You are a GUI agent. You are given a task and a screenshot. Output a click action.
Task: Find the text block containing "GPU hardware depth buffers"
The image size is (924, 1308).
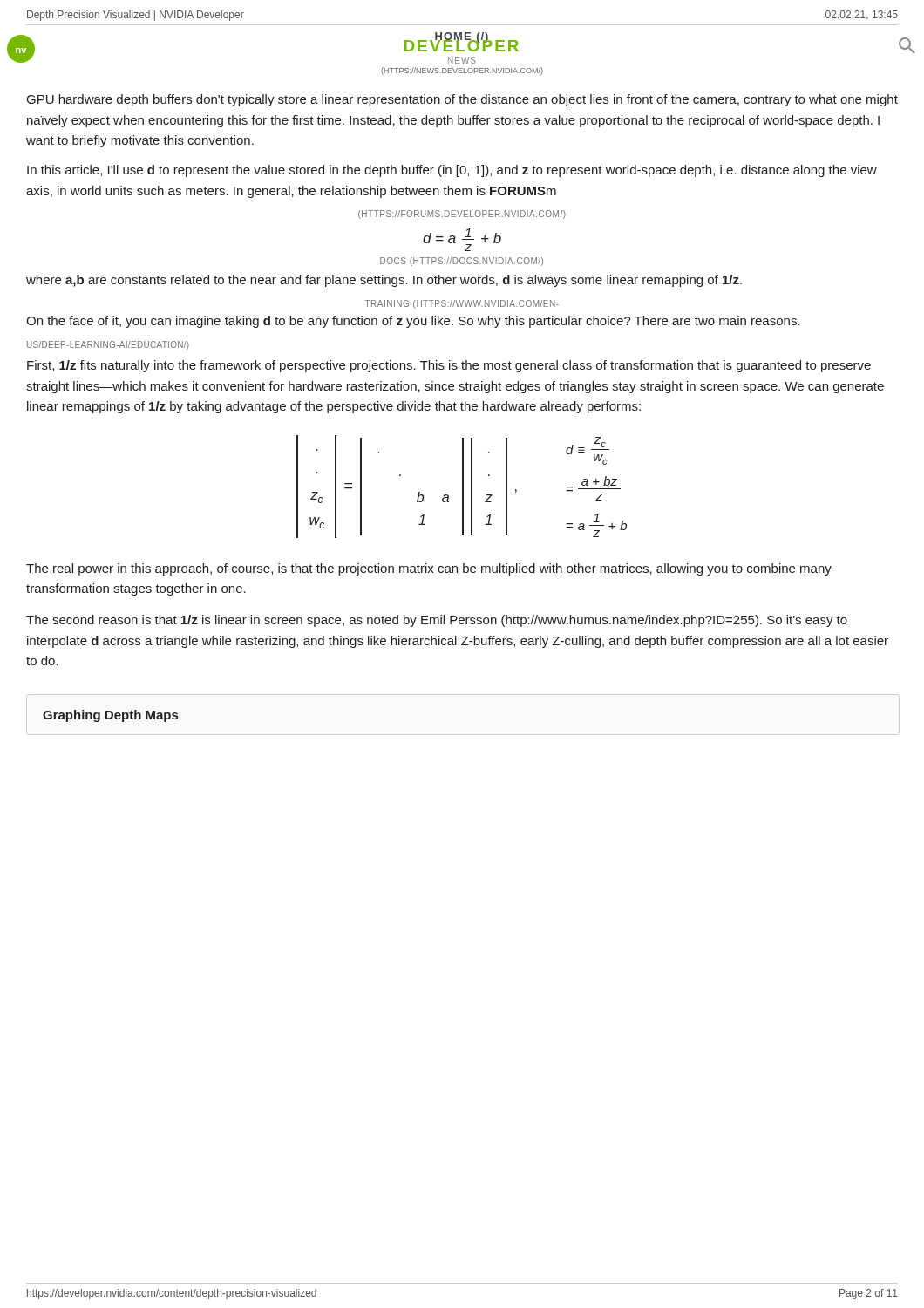coord(462,120)
